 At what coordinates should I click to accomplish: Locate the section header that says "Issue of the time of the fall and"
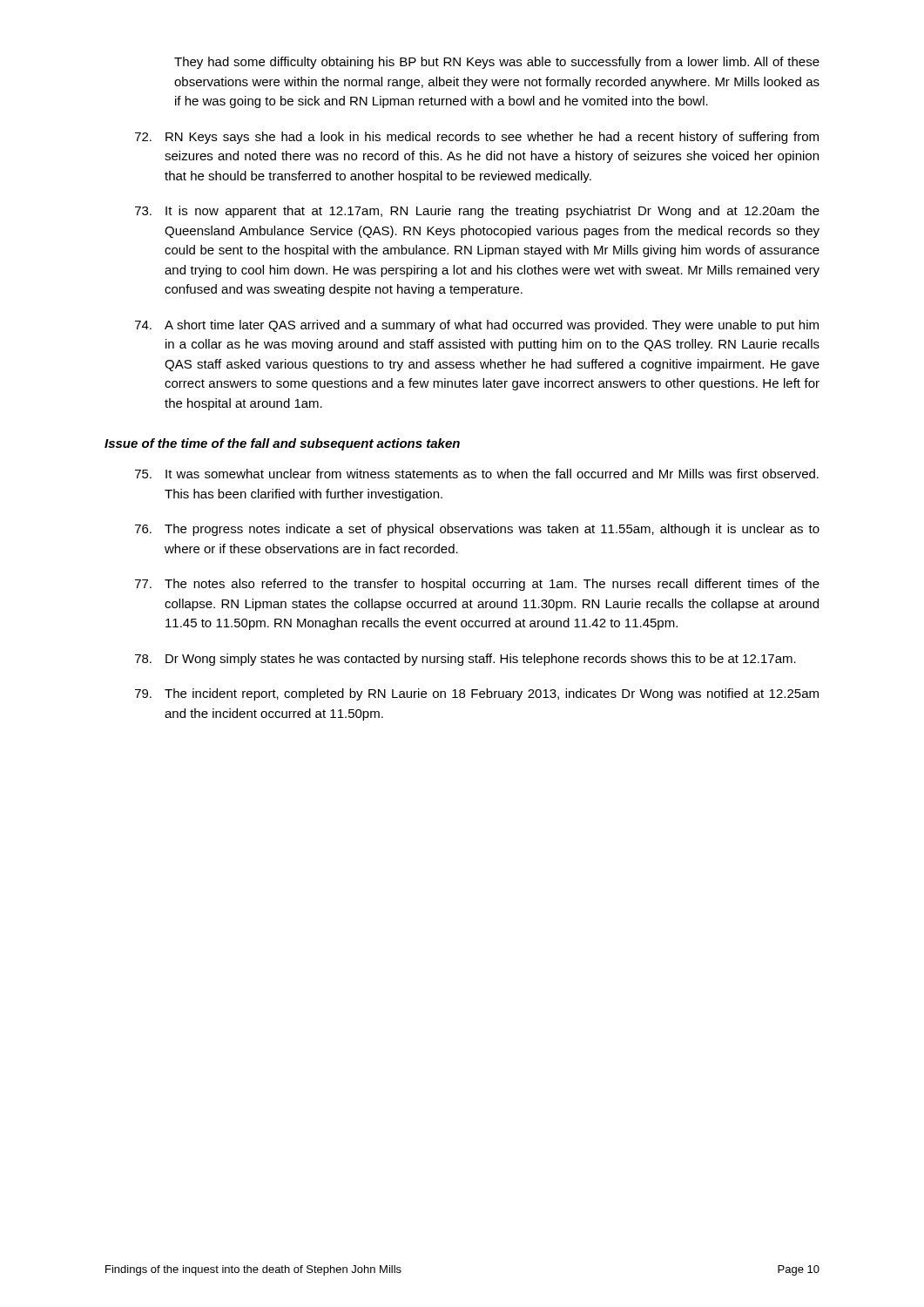tap(282, 443)
